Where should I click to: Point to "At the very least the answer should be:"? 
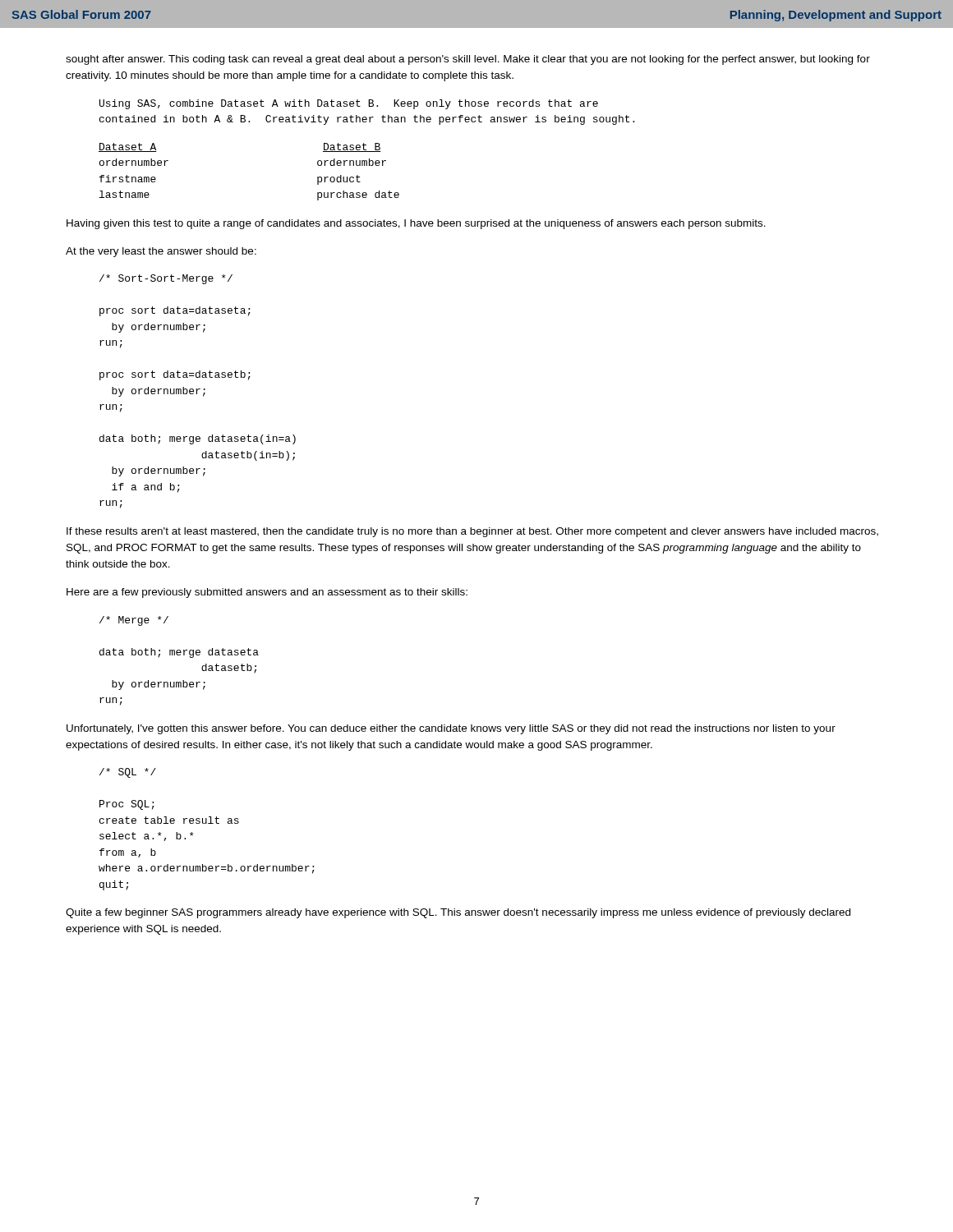(x=161, y=251)
